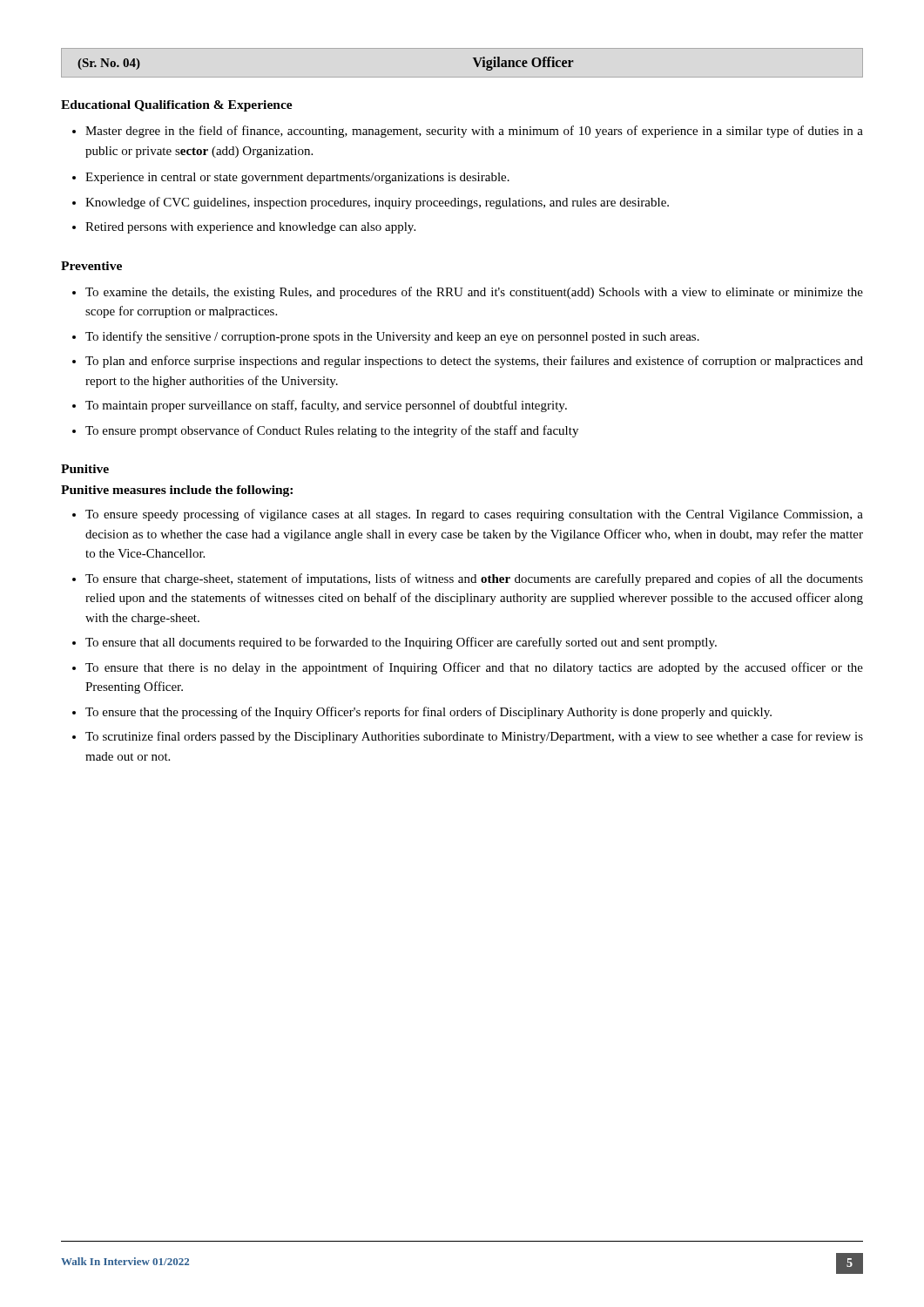Find the list item that reads "To plan and enforce surprise"
Viewport: 924px width, 1307px height.
coord(462,371)
